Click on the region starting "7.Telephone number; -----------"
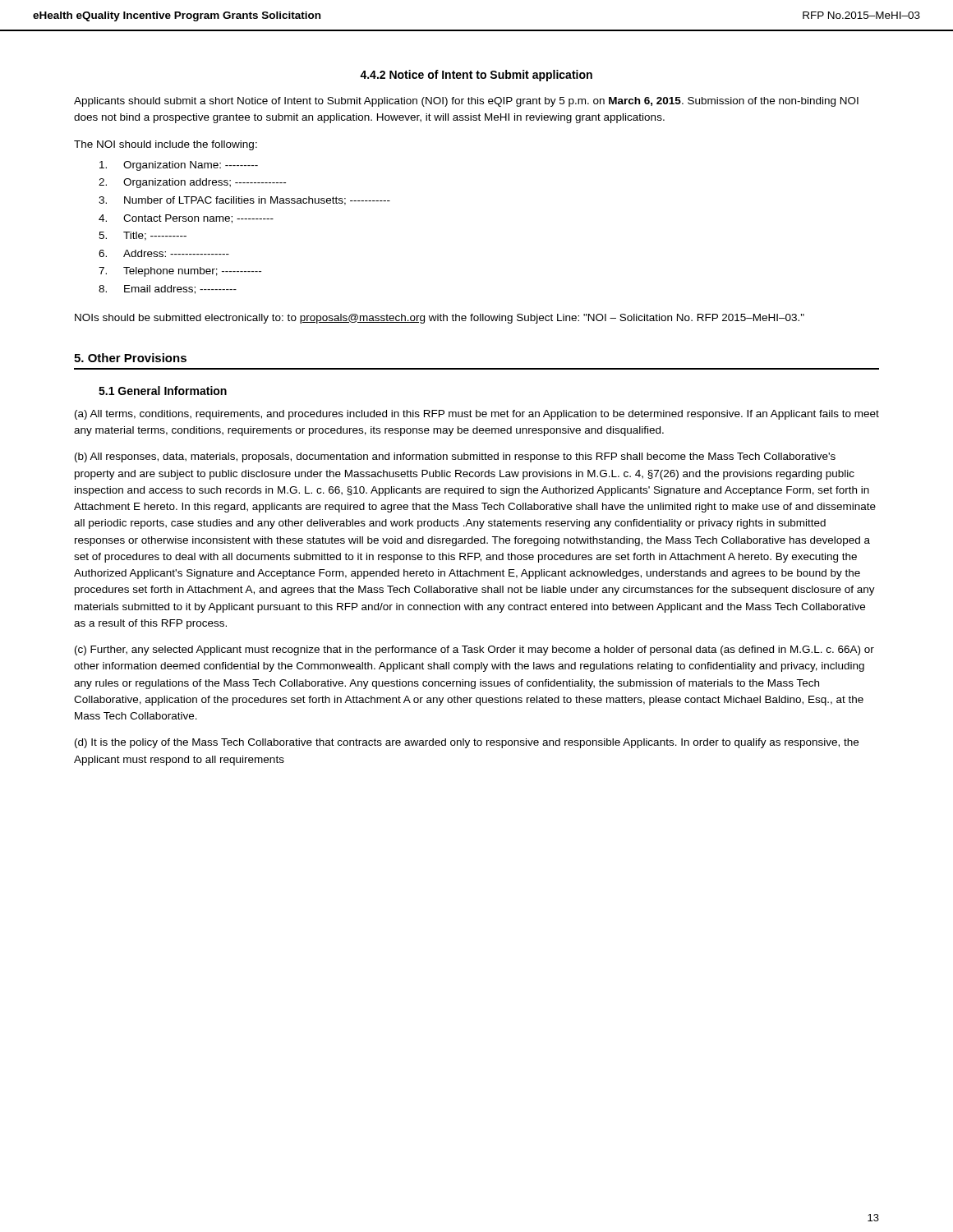 [180, 271]
